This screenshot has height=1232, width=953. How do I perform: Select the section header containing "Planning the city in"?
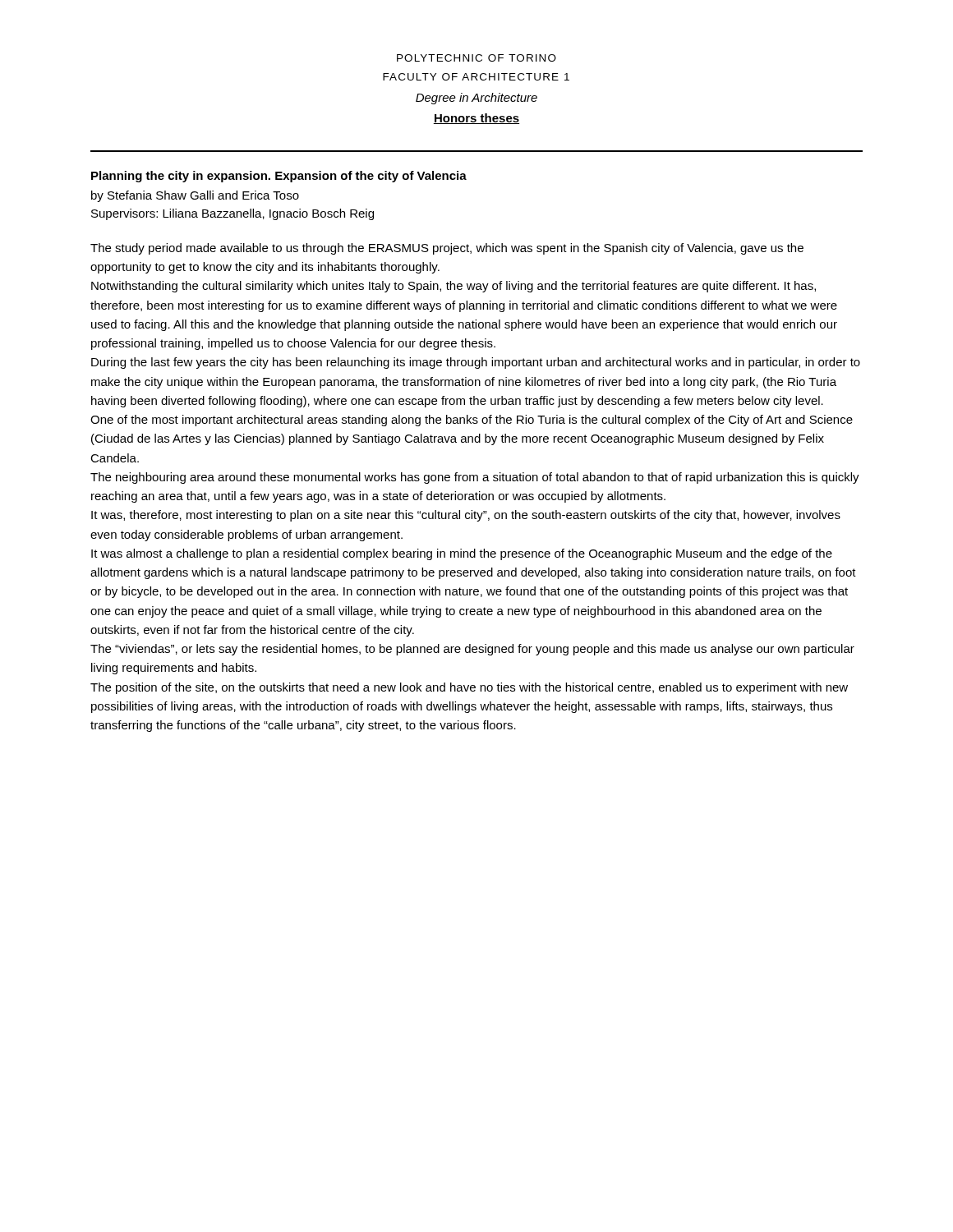[279, 177]
